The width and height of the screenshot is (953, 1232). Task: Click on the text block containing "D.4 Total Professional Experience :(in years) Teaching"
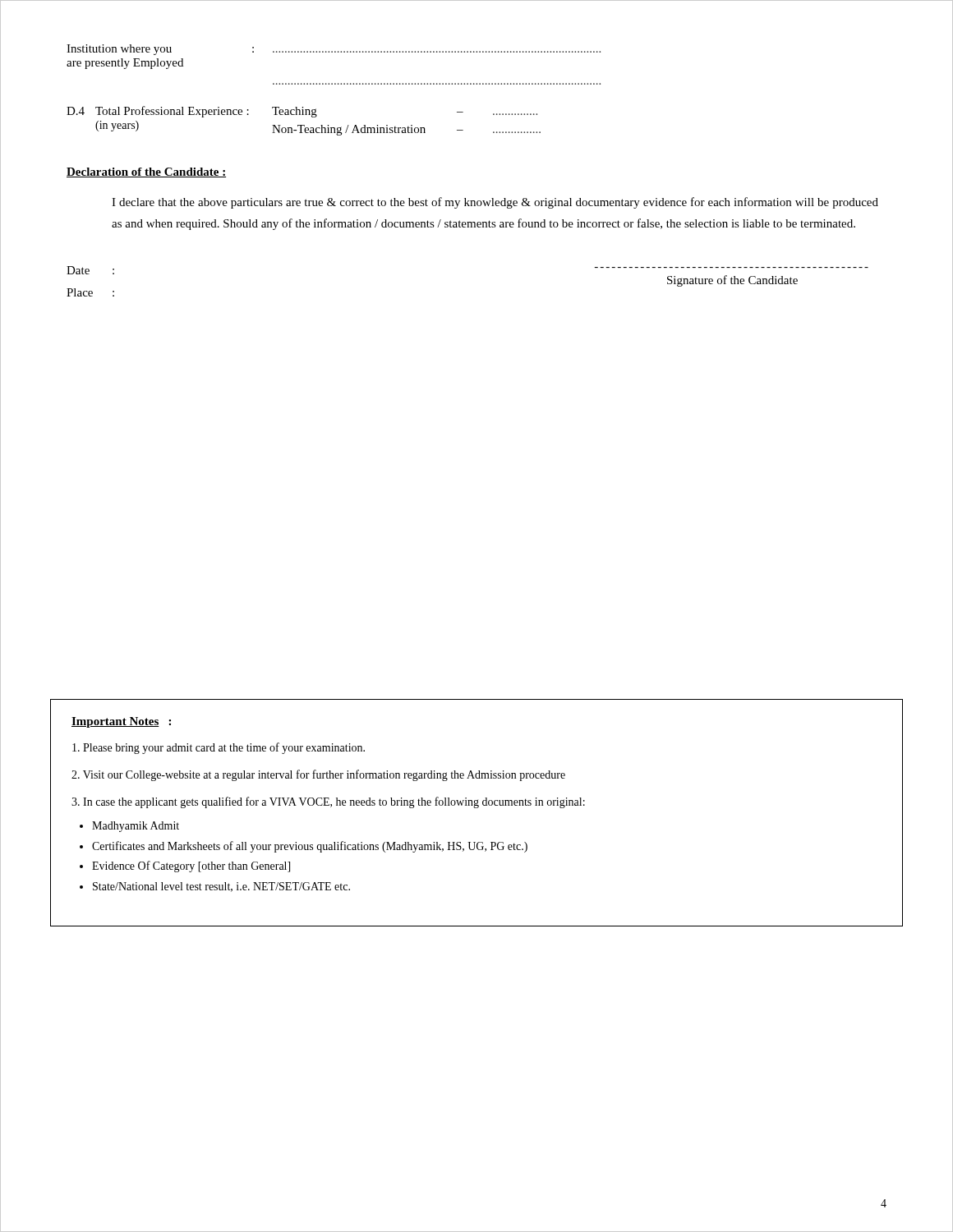pos(304,120)
